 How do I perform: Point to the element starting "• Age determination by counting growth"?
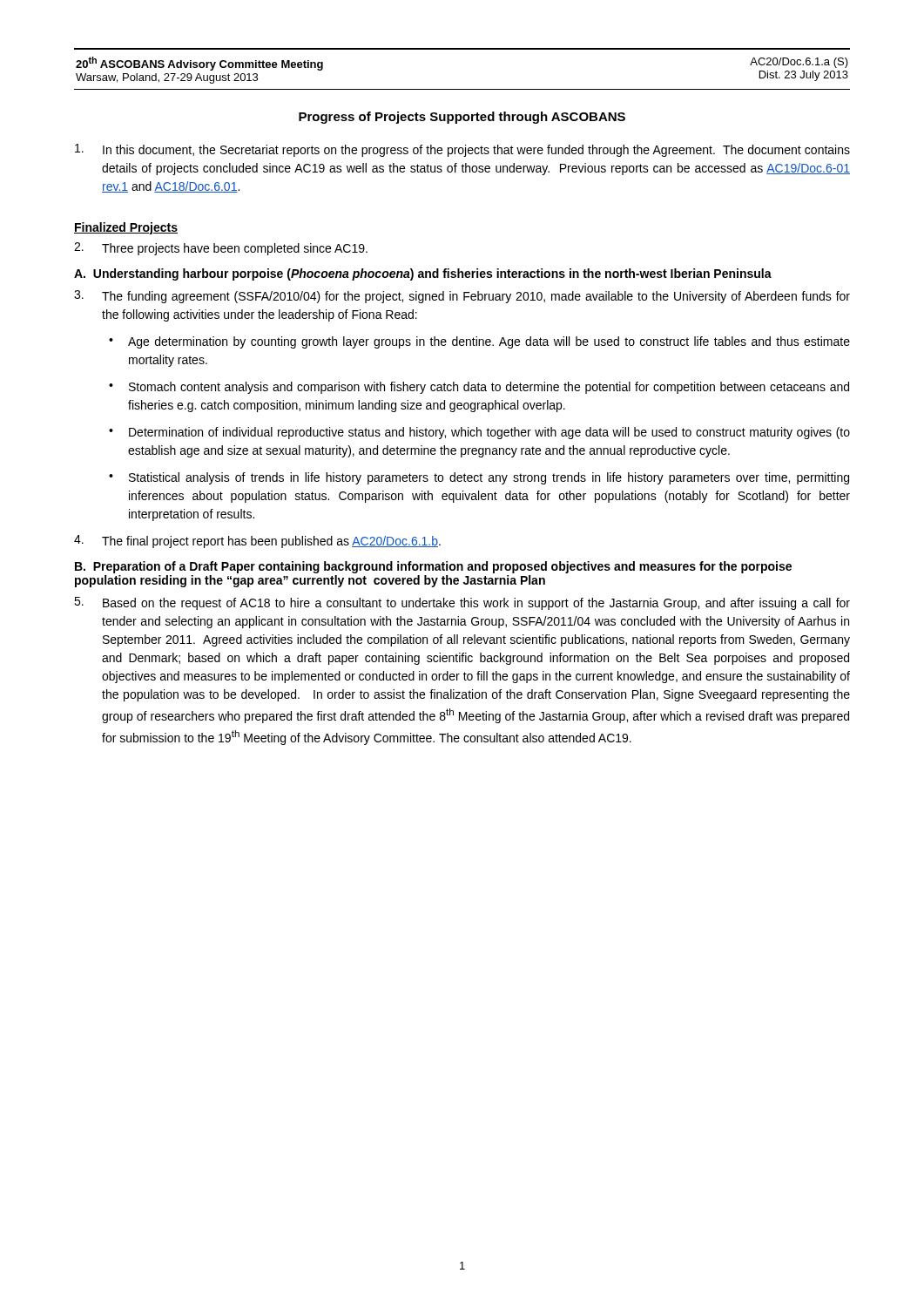(479, 351)
